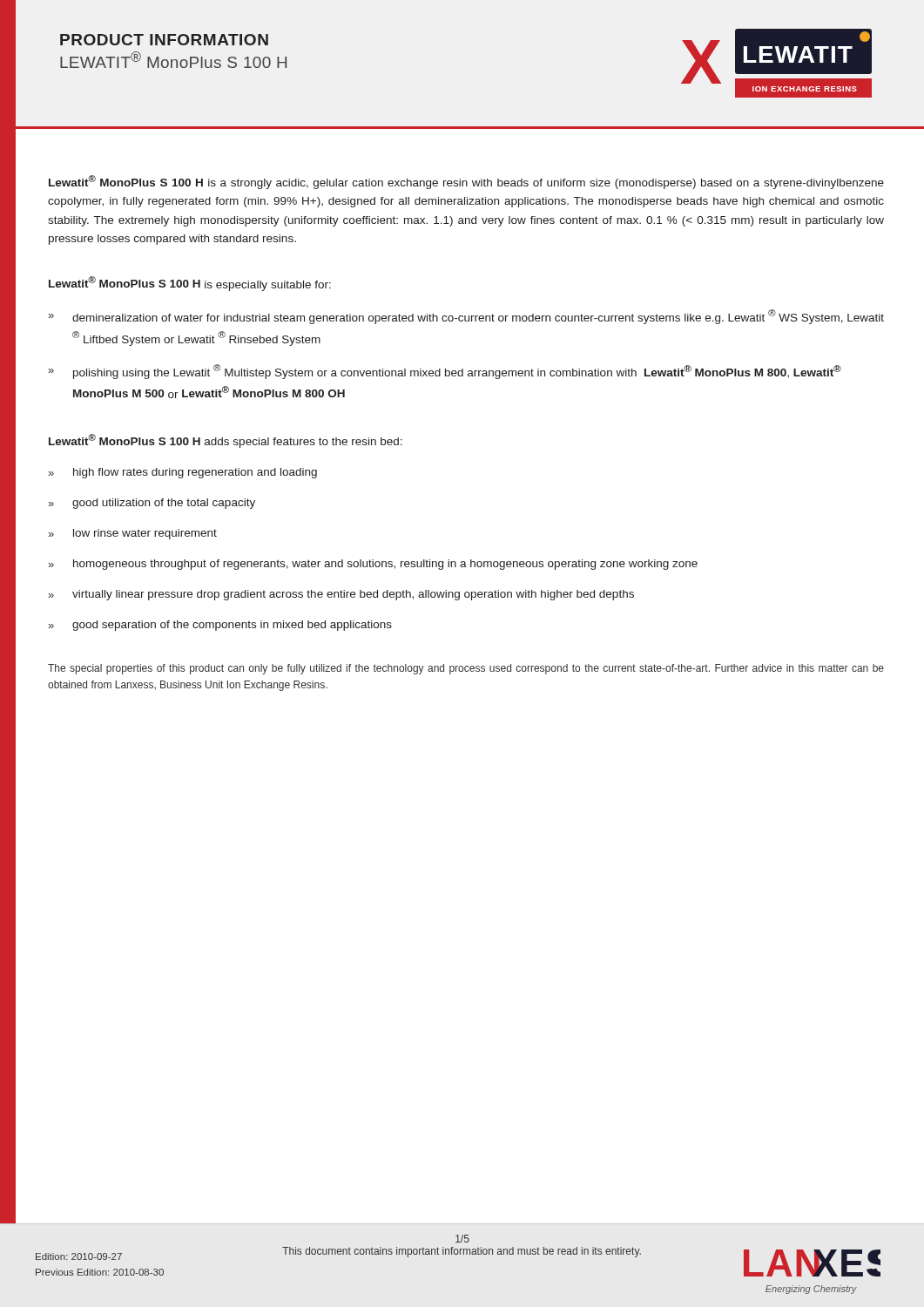
Task: Locate the list item that reads "» polishing using"
Action: pos(466,382)
